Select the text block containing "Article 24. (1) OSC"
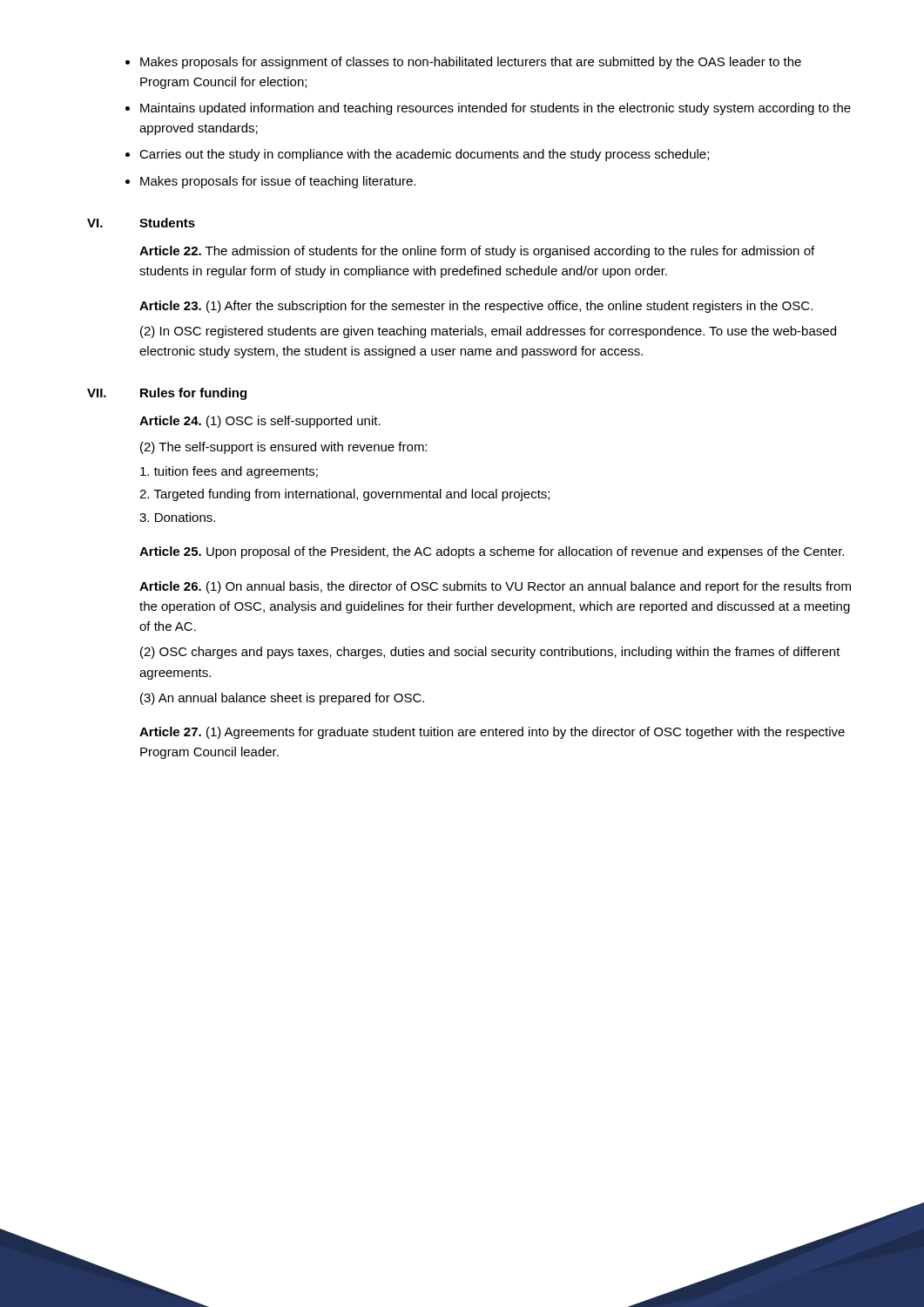The width and height of the screenshot is (924, 1307). (x=260, y=422)
